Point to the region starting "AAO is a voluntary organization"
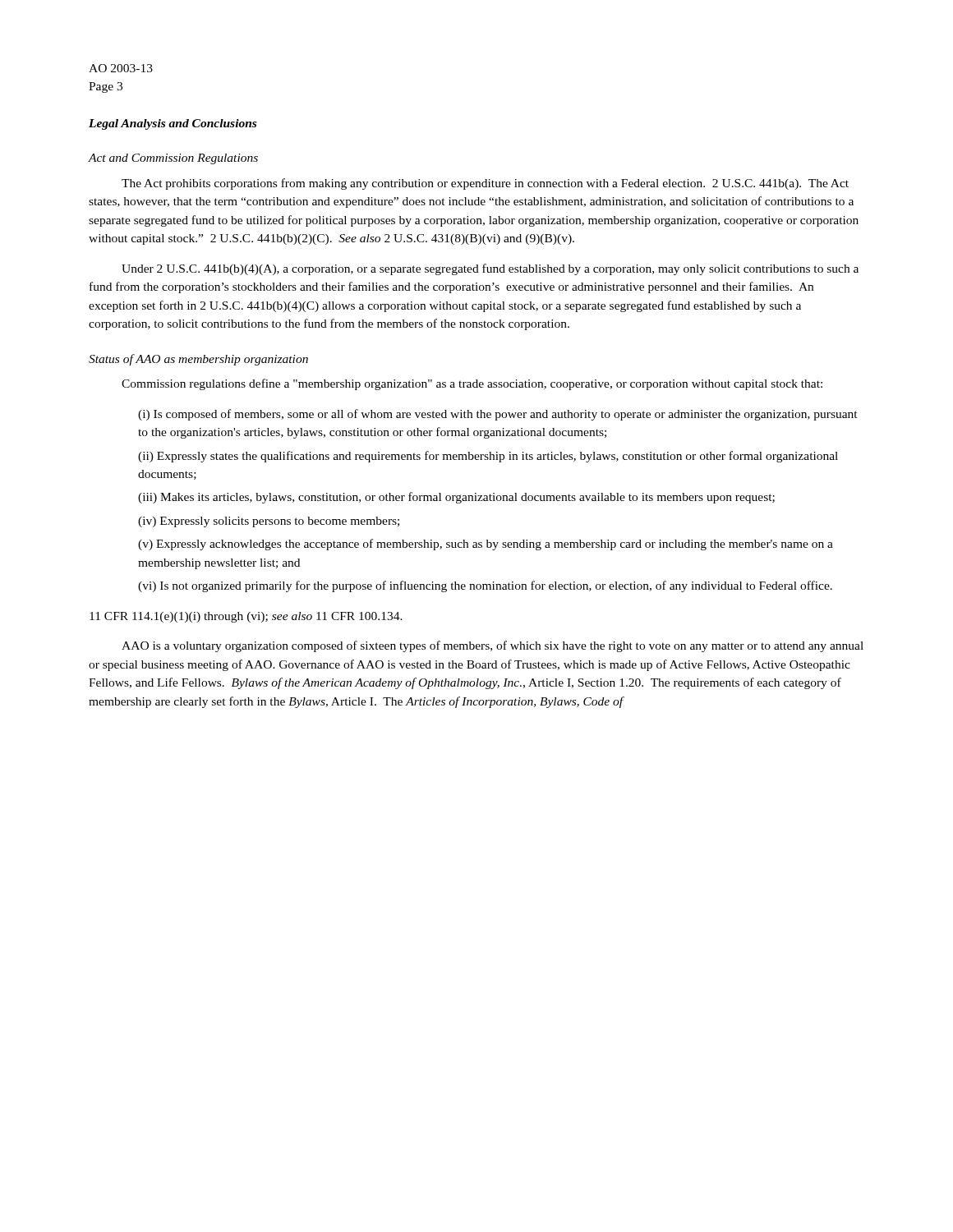 [x=476, y=673]
